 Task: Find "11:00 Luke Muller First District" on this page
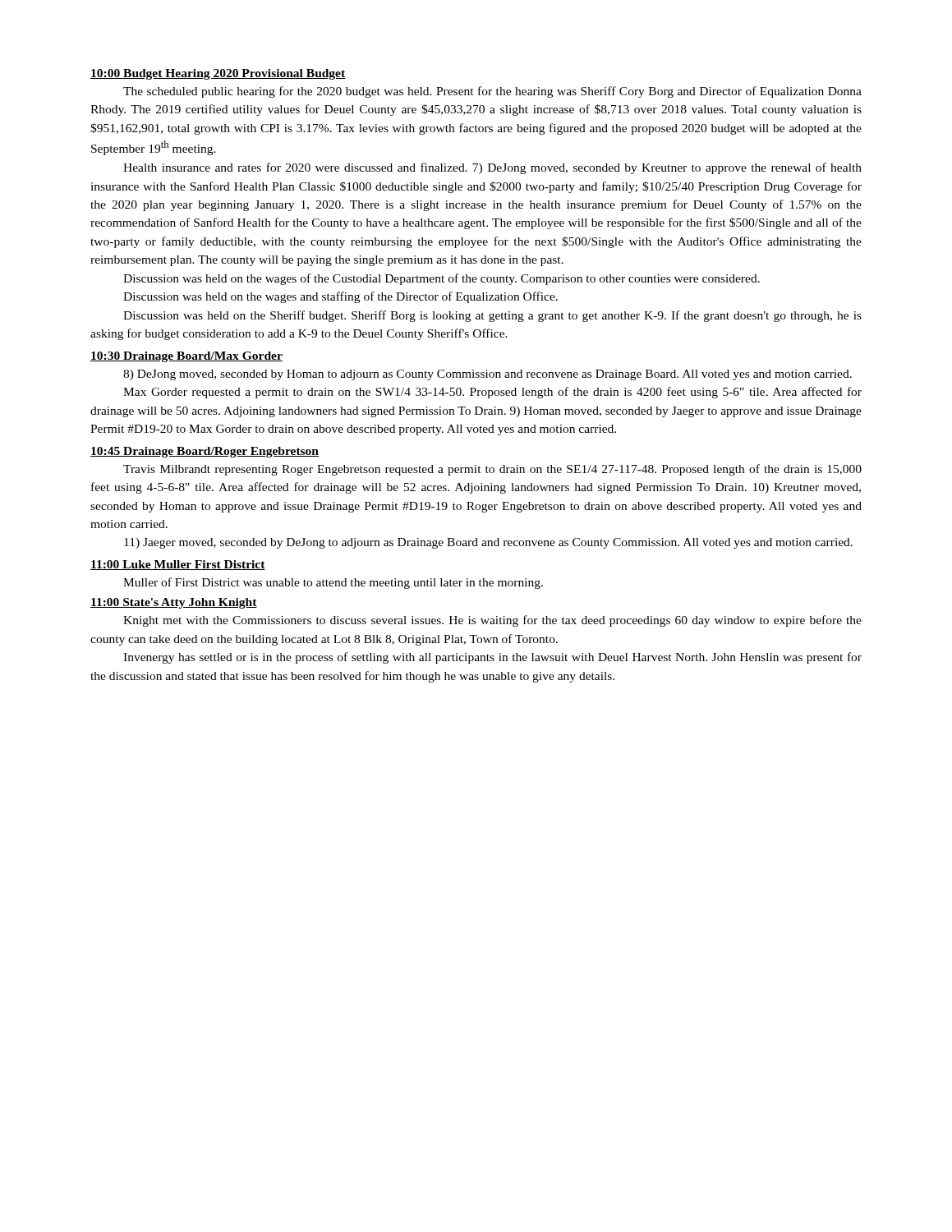(x=178, y=564)
